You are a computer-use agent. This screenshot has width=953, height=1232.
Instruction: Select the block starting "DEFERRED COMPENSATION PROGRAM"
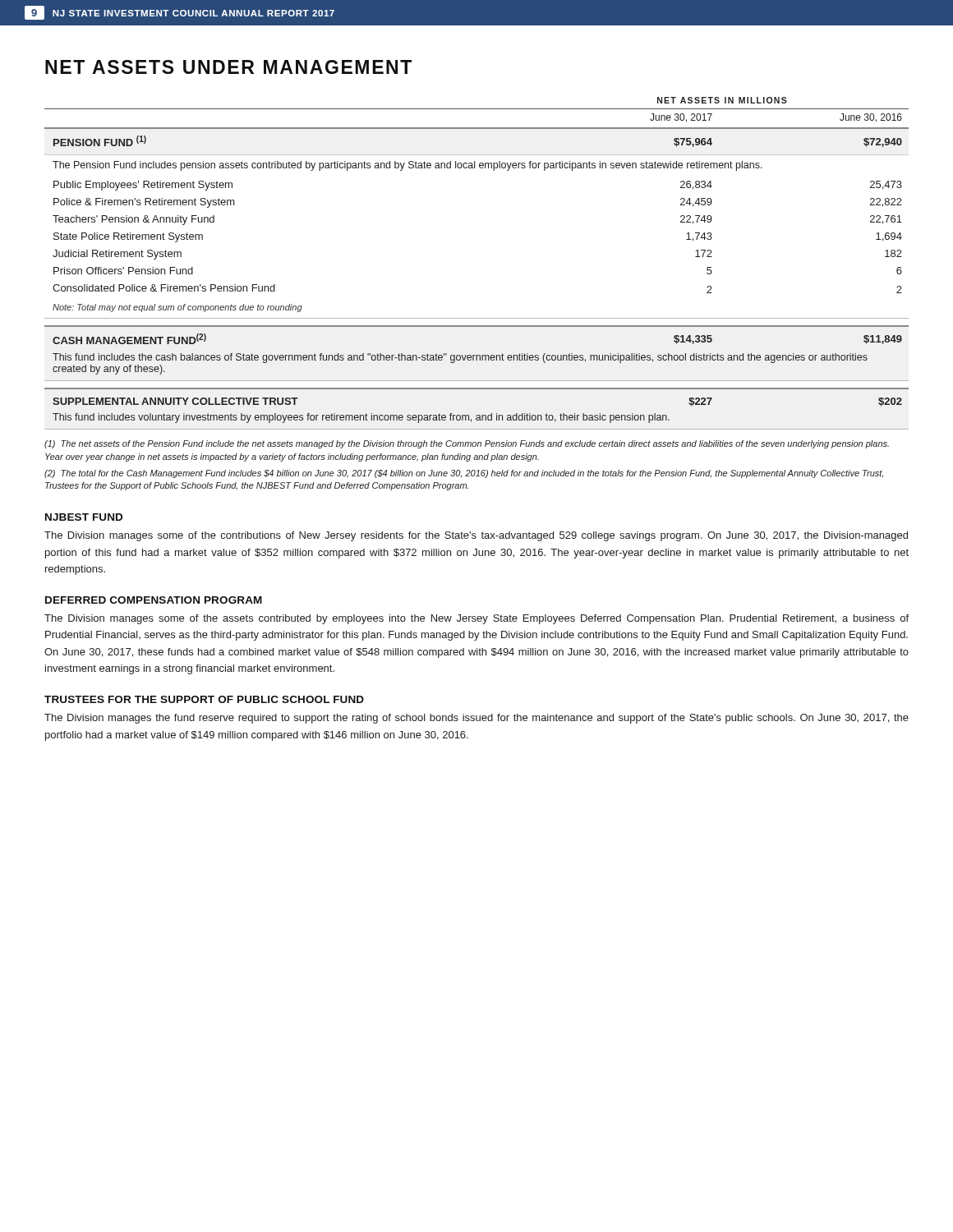[153, 600]
